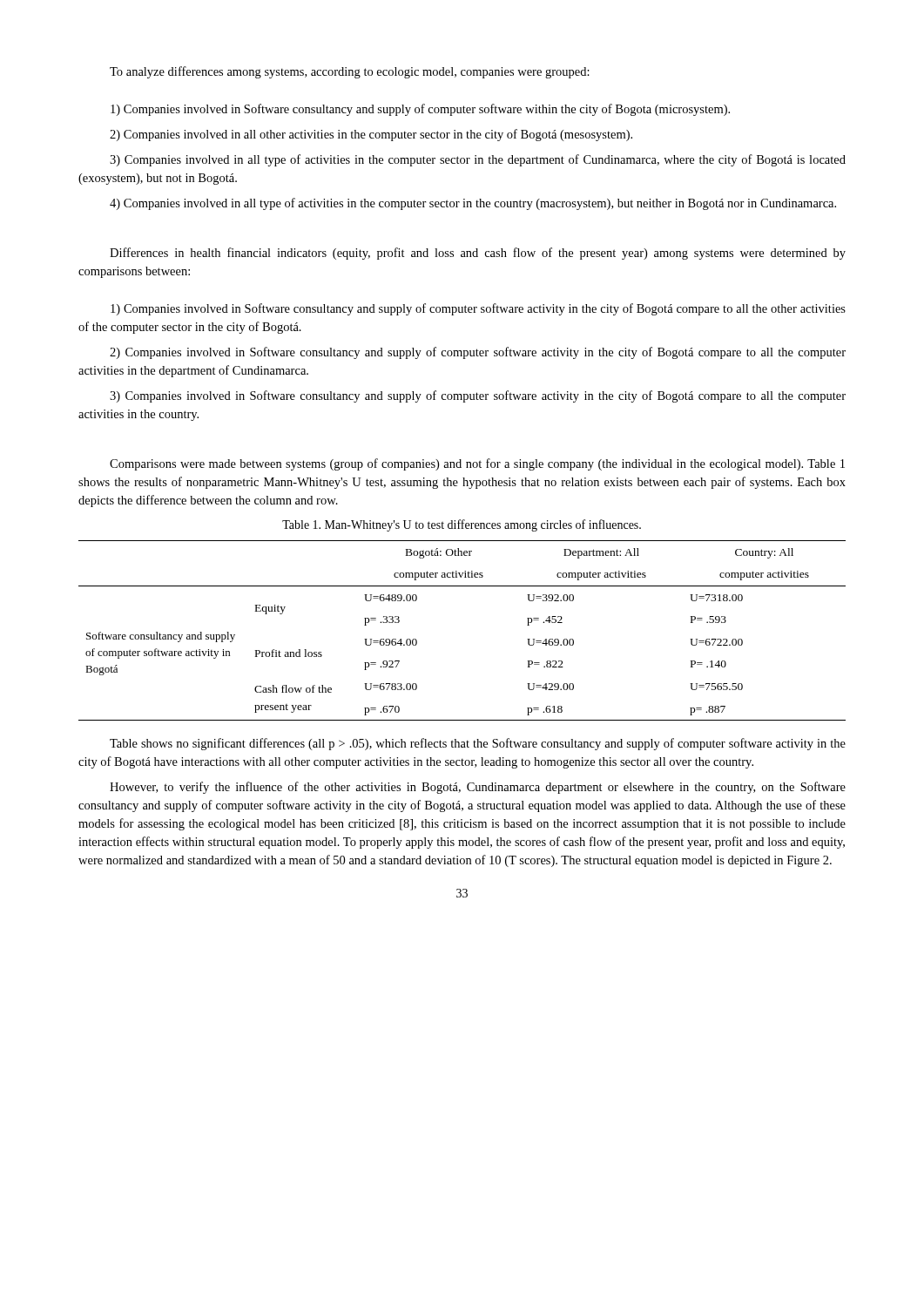The width and height of the screenshot is (924, 1307).
Task: Locate the block starting "Differences in health financial indicators (equity, profit and"
Action: click(x=462, y=262)
